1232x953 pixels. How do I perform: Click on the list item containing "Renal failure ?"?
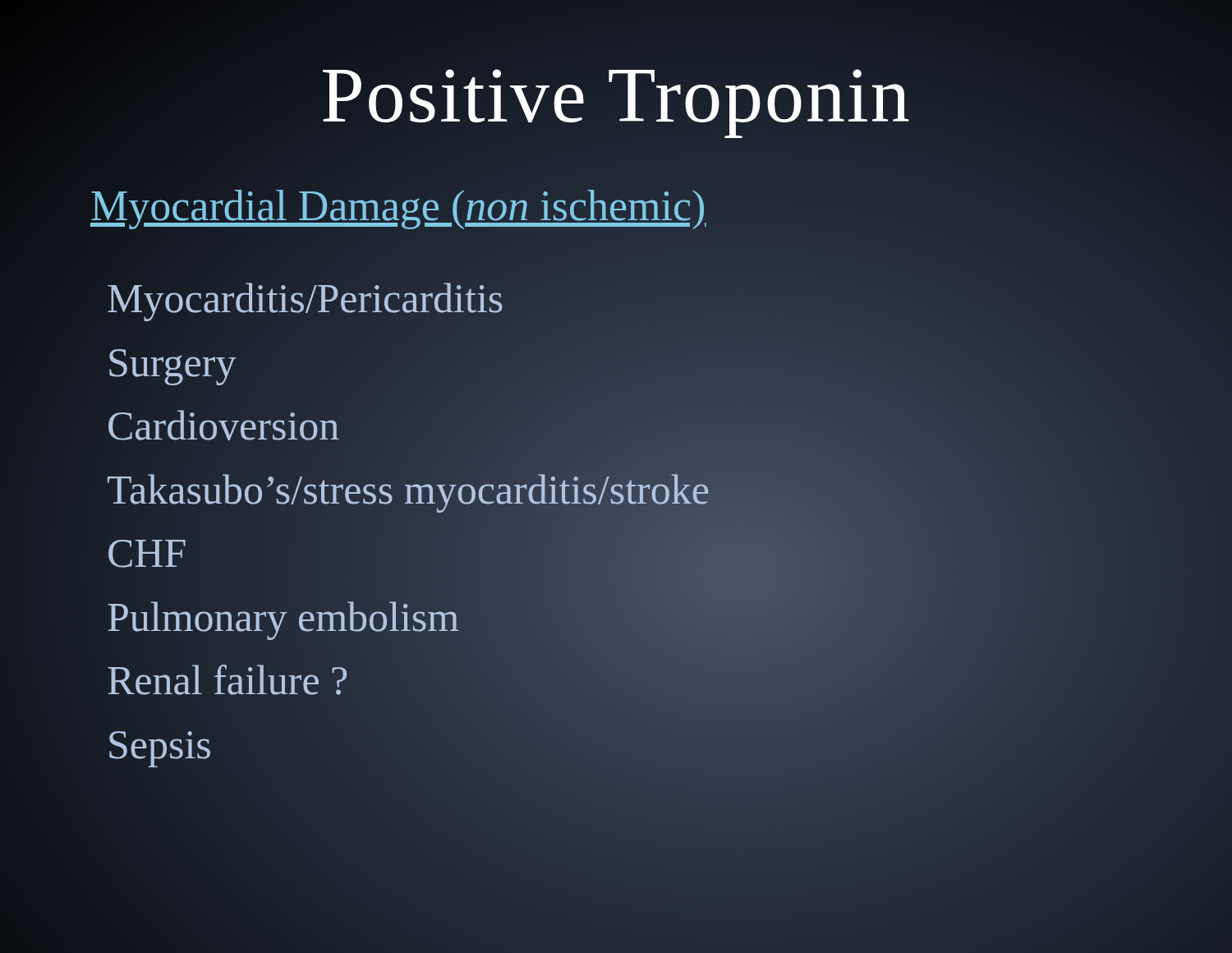point(228,680)
